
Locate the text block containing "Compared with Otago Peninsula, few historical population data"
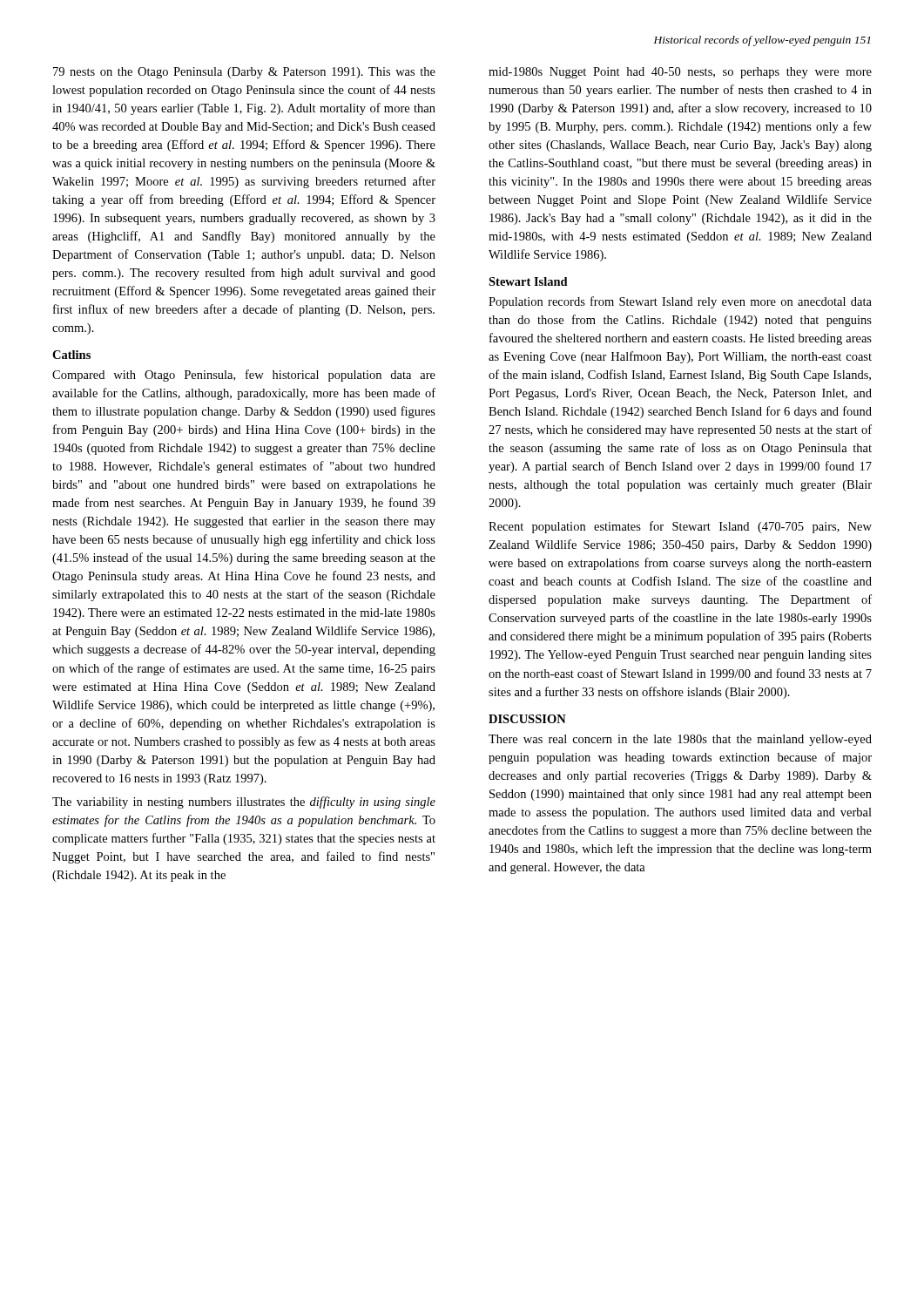244,625
